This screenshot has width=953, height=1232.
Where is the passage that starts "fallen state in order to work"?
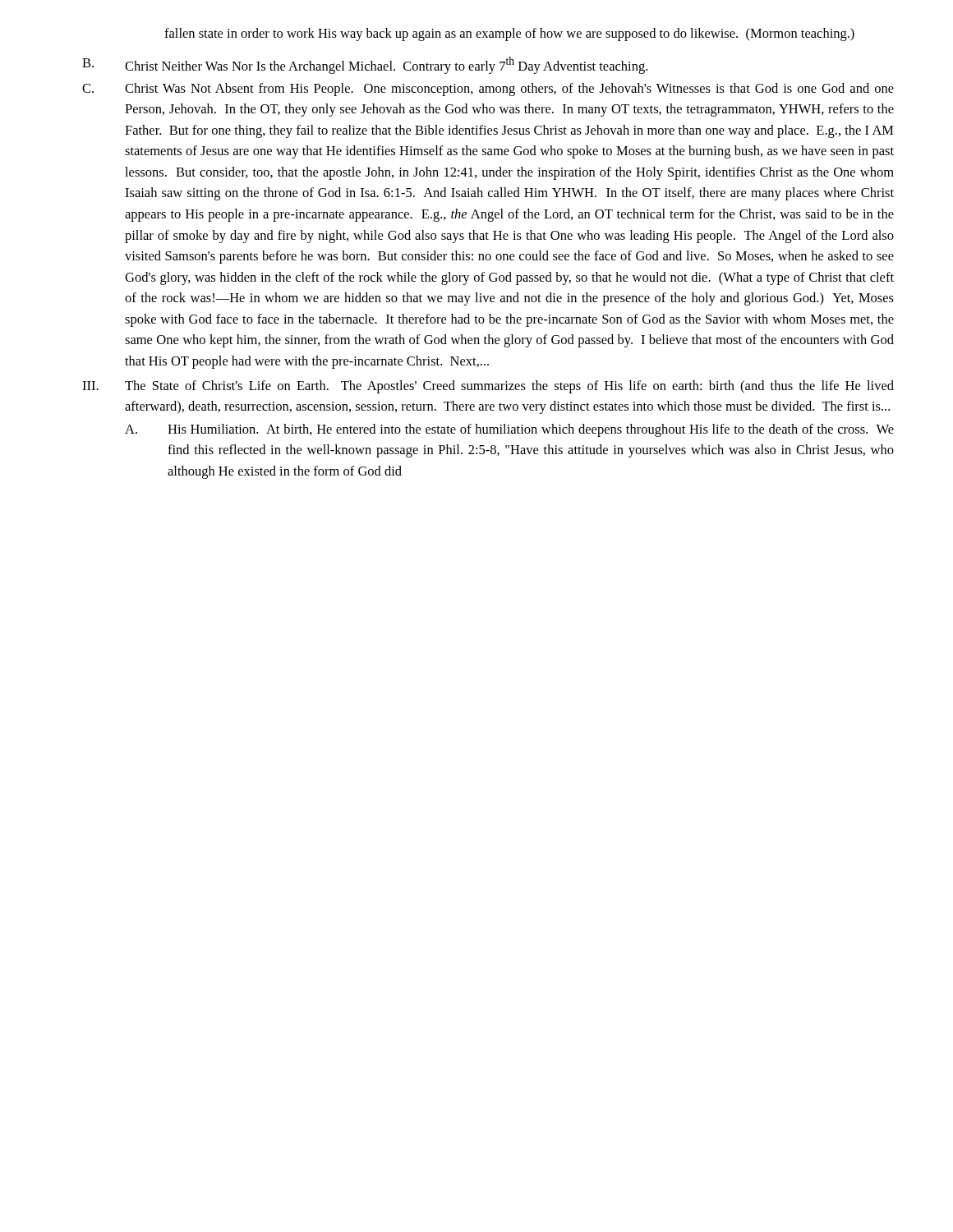pyautogui.click(x=509, y=33)
